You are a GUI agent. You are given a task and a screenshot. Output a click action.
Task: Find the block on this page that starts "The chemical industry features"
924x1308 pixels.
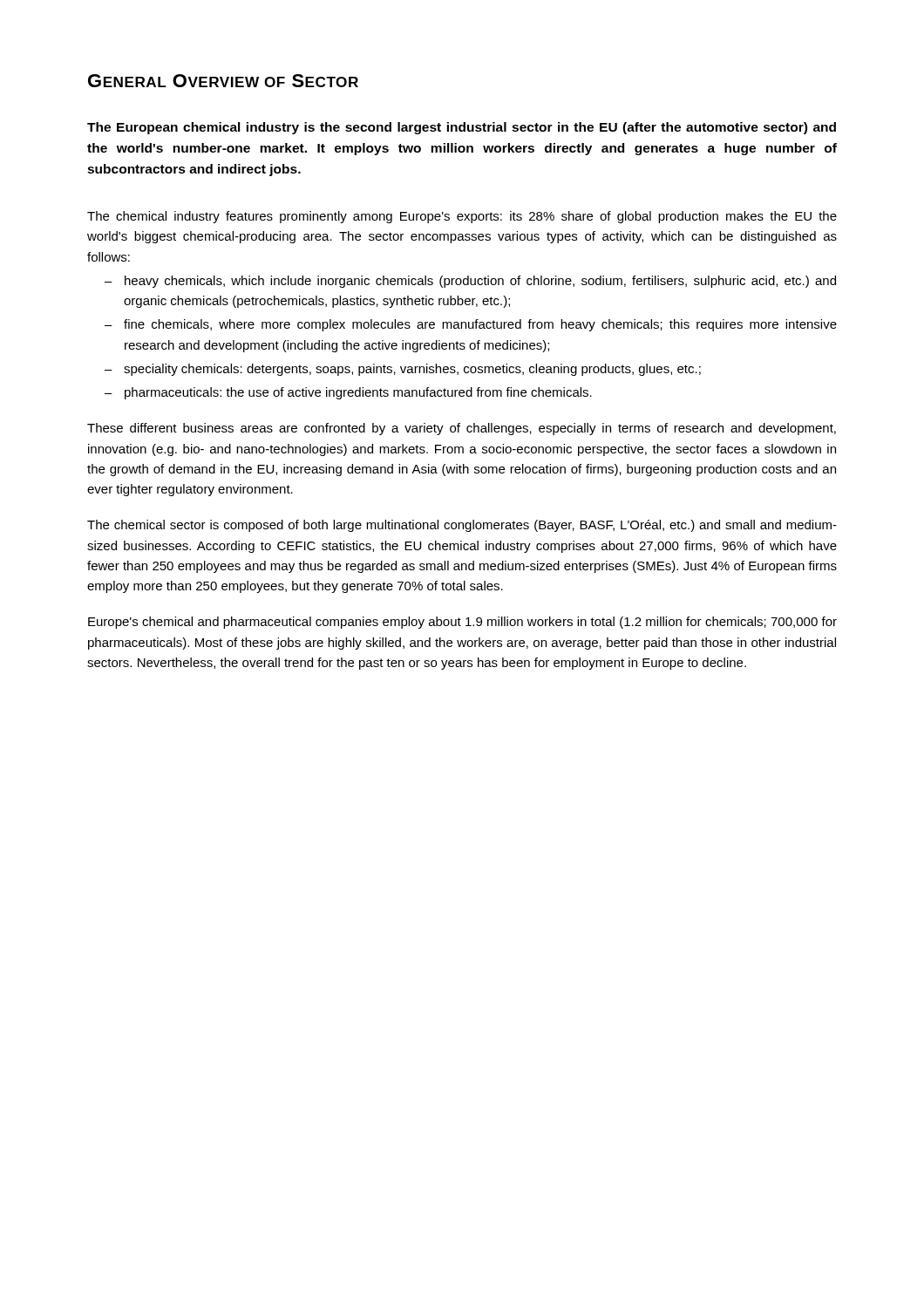pos(462,236)
